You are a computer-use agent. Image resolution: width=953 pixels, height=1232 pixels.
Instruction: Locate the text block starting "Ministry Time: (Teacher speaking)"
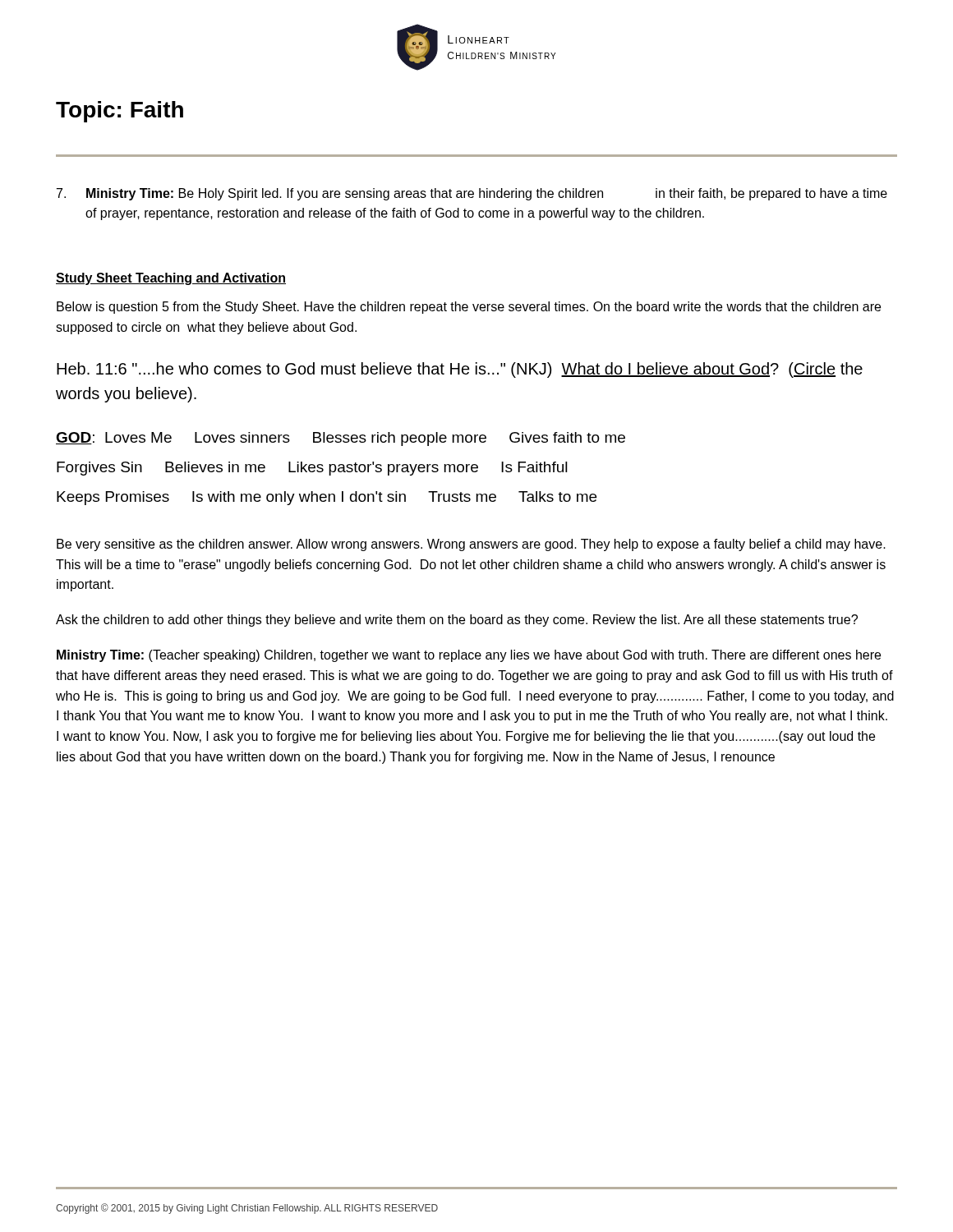pyautogui.click(x=475, y=706)
